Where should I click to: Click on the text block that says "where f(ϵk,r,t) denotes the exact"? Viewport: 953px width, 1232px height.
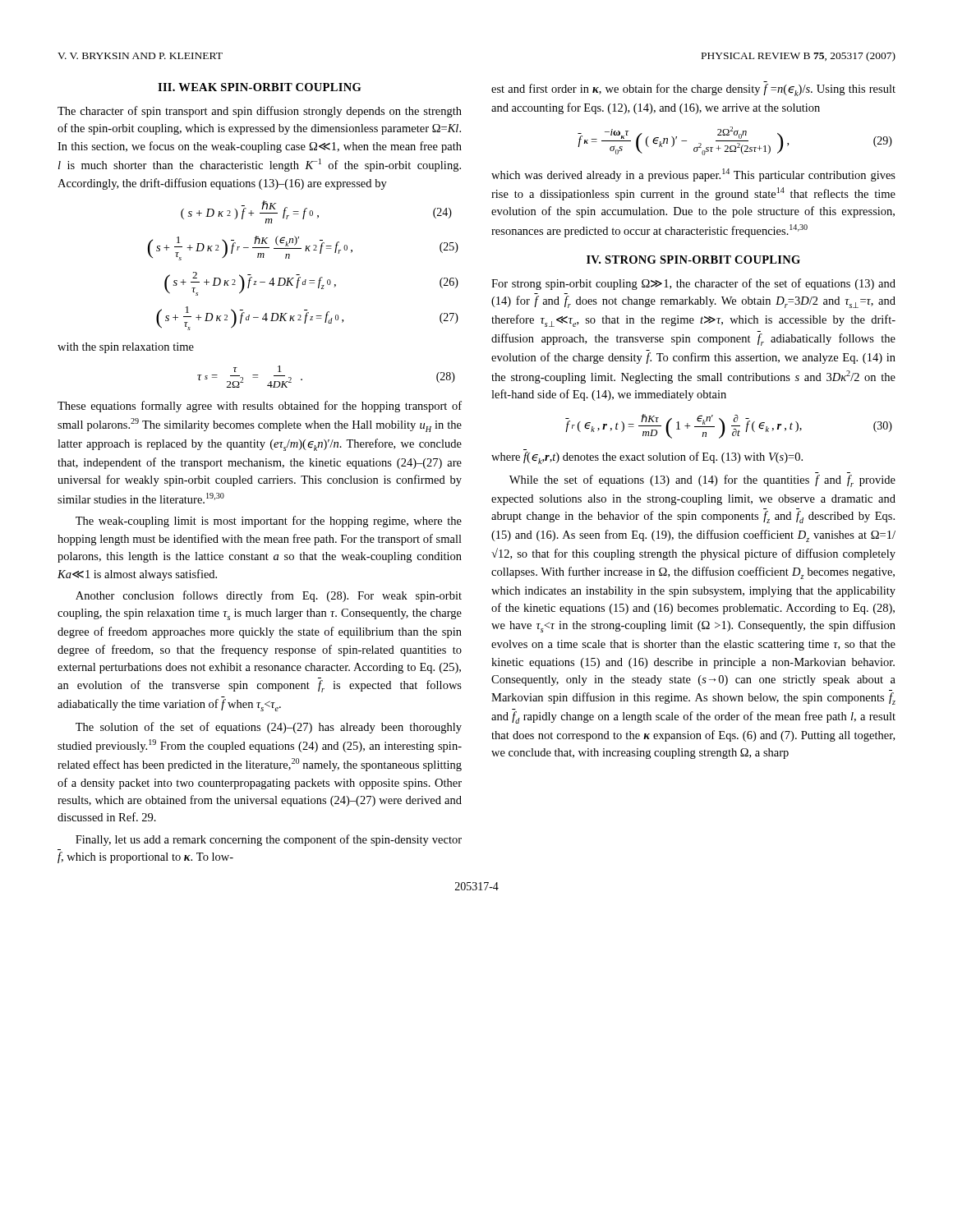coord(693,605)
